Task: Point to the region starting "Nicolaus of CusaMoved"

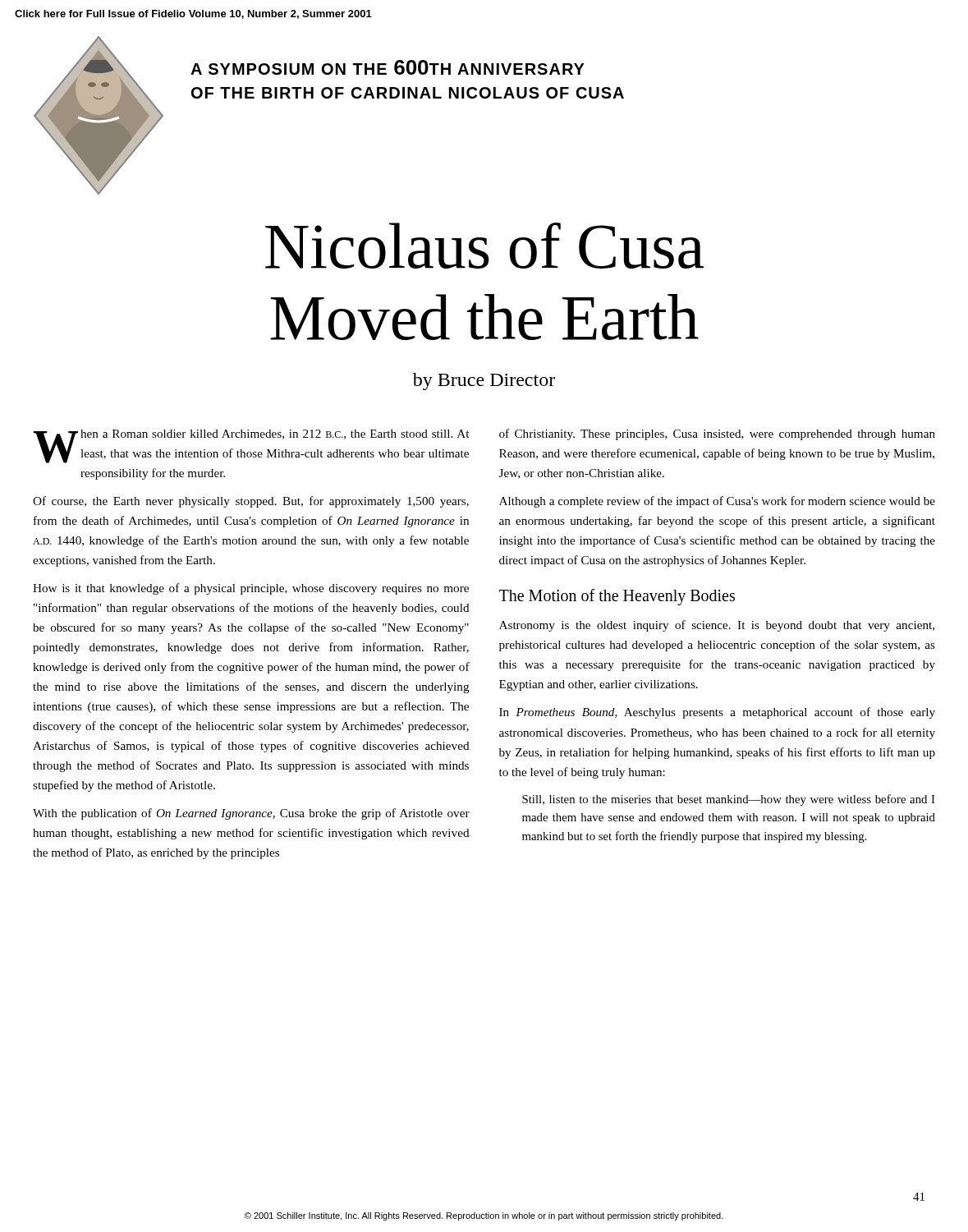Action: pyautogui.click(x=484, y=282)
